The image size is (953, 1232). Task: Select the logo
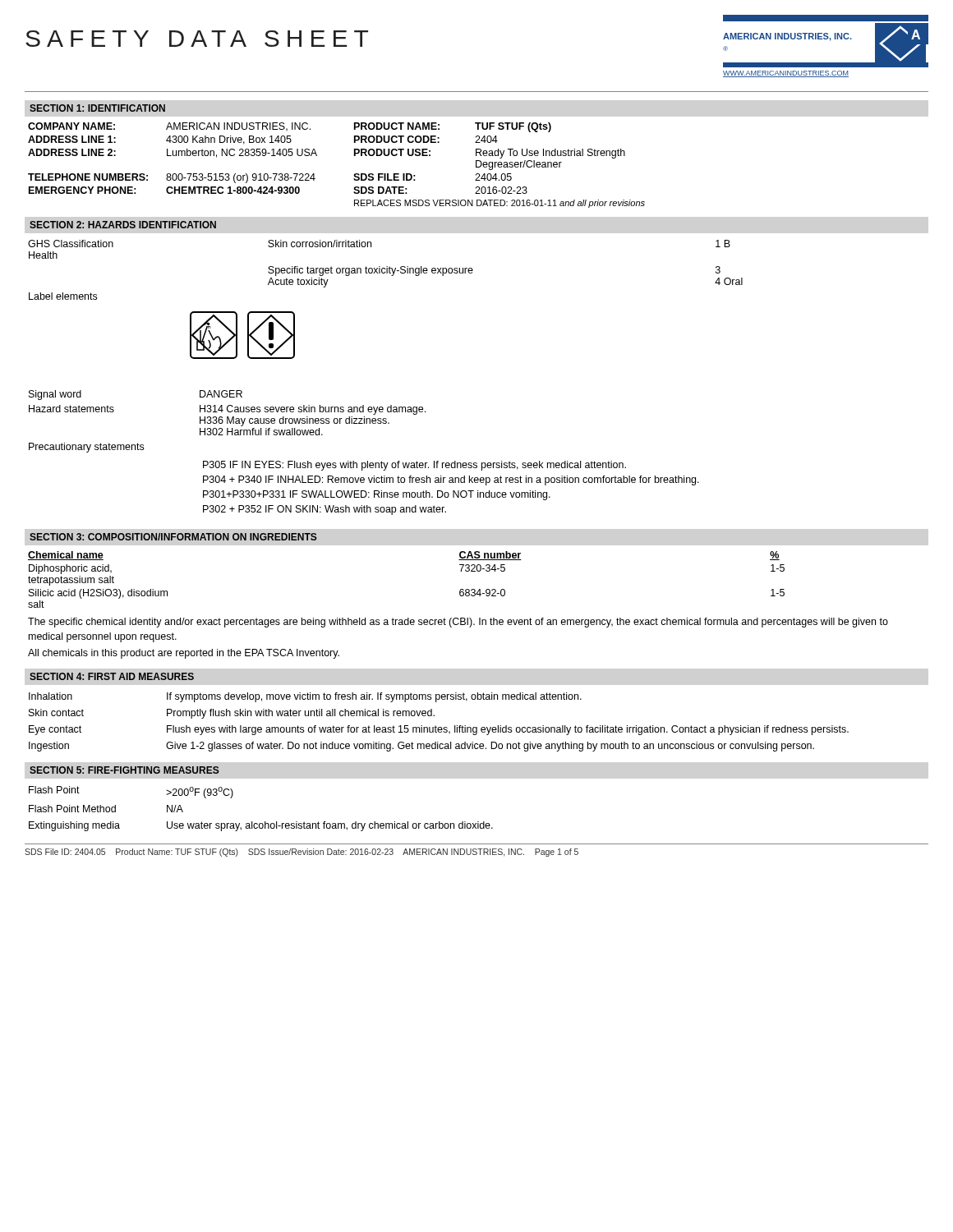pyautogui.click(x=826, y=49)
